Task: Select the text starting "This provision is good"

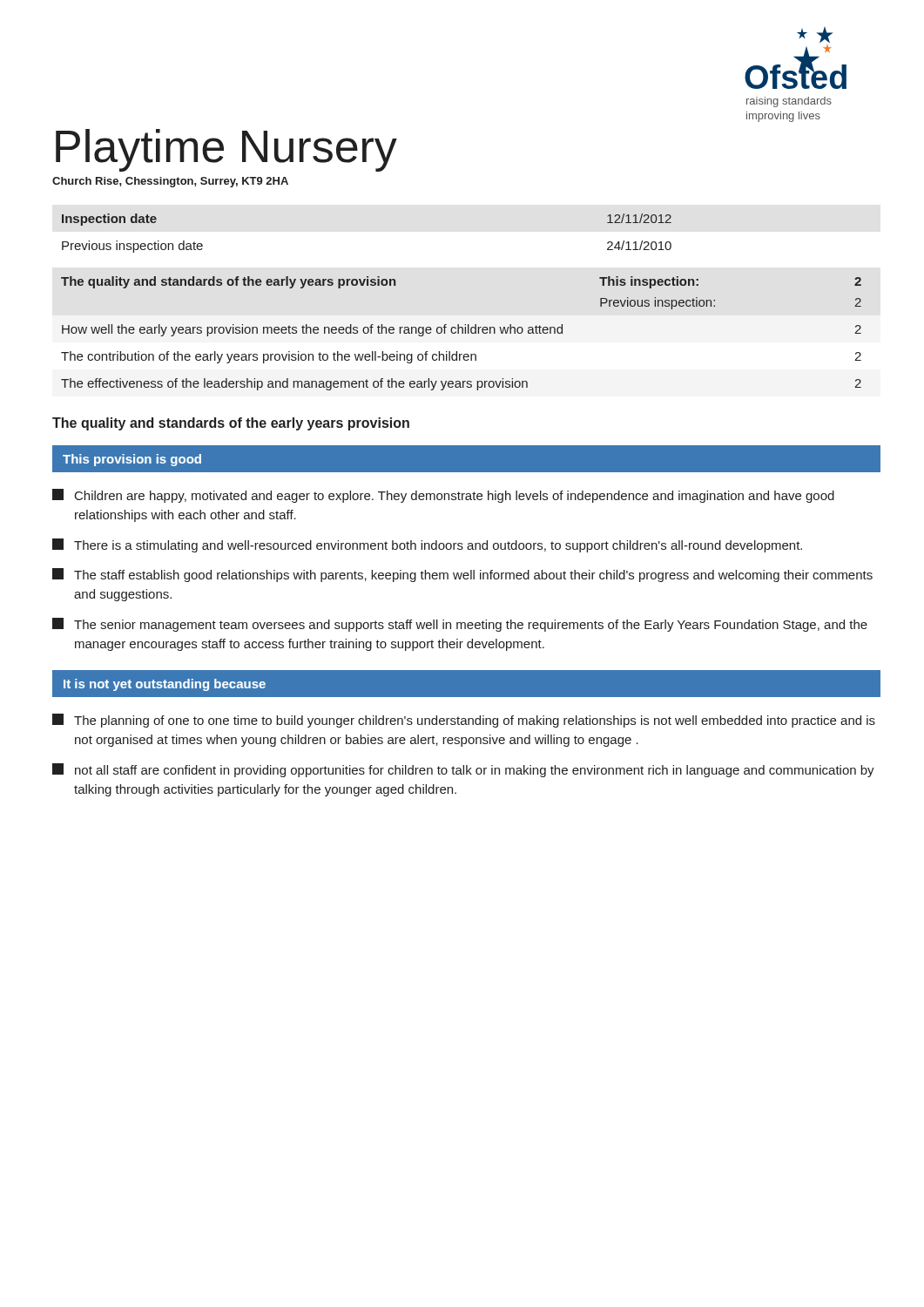Action: [x=132, y=459]
